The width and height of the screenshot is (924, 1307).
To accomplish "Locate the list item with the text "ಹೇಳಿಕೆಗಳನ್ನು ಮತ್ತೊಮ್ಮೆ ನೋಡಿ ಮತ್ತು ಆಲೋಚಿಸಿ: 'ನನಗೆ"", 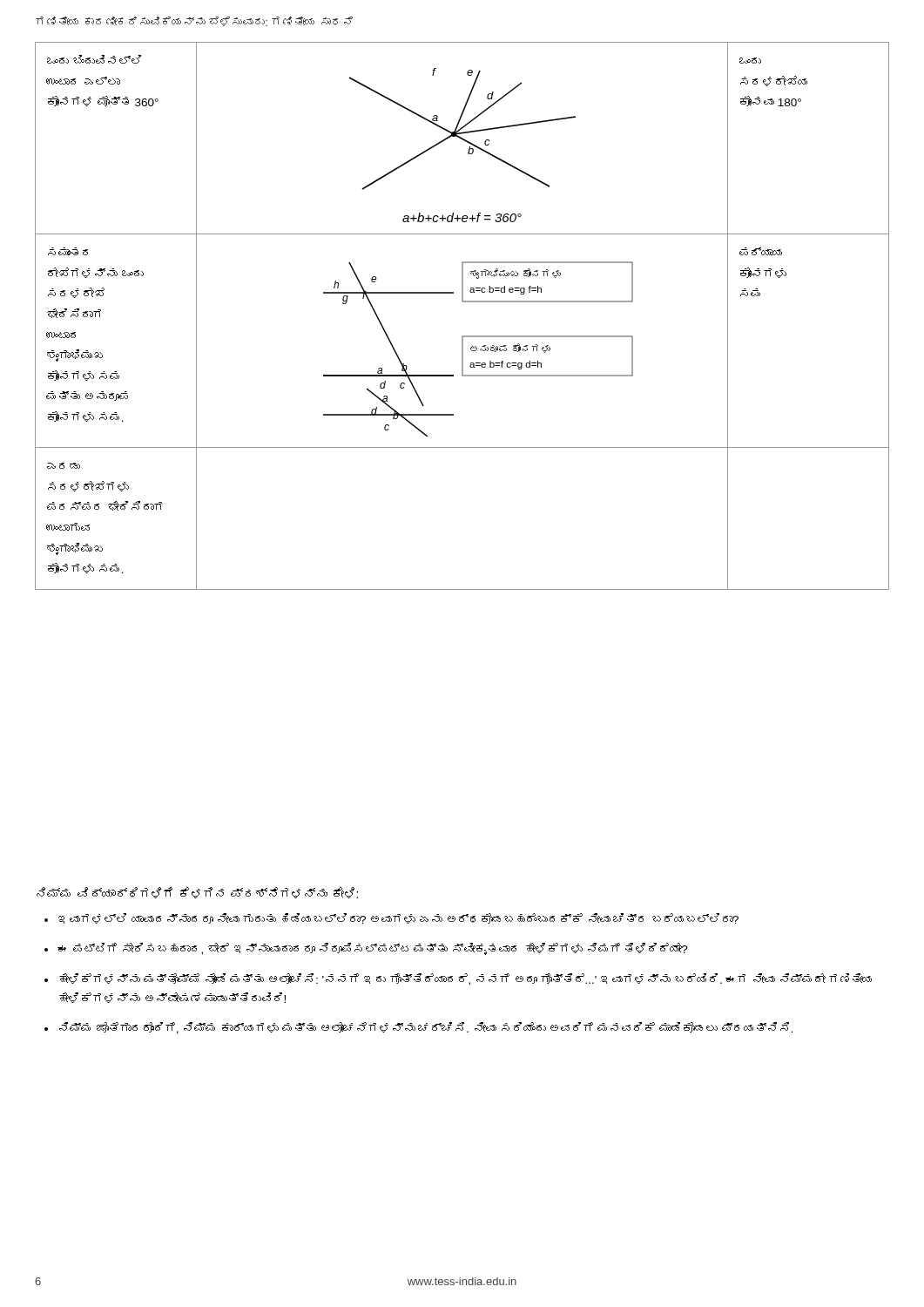I will pyautogui.click(x=465, y=989).
